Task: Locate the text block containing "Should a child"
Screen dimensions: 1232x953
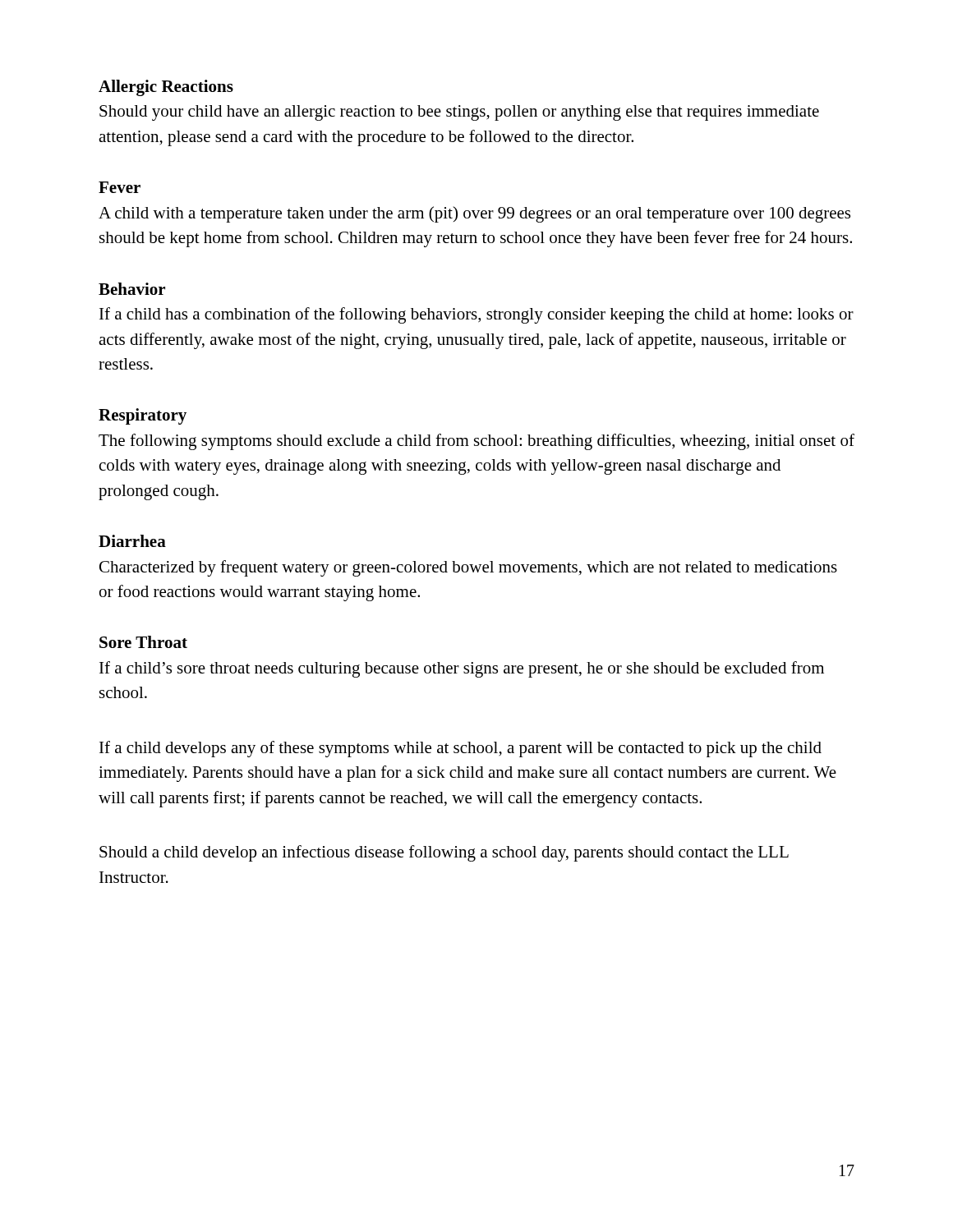Action: click(444, 864)
